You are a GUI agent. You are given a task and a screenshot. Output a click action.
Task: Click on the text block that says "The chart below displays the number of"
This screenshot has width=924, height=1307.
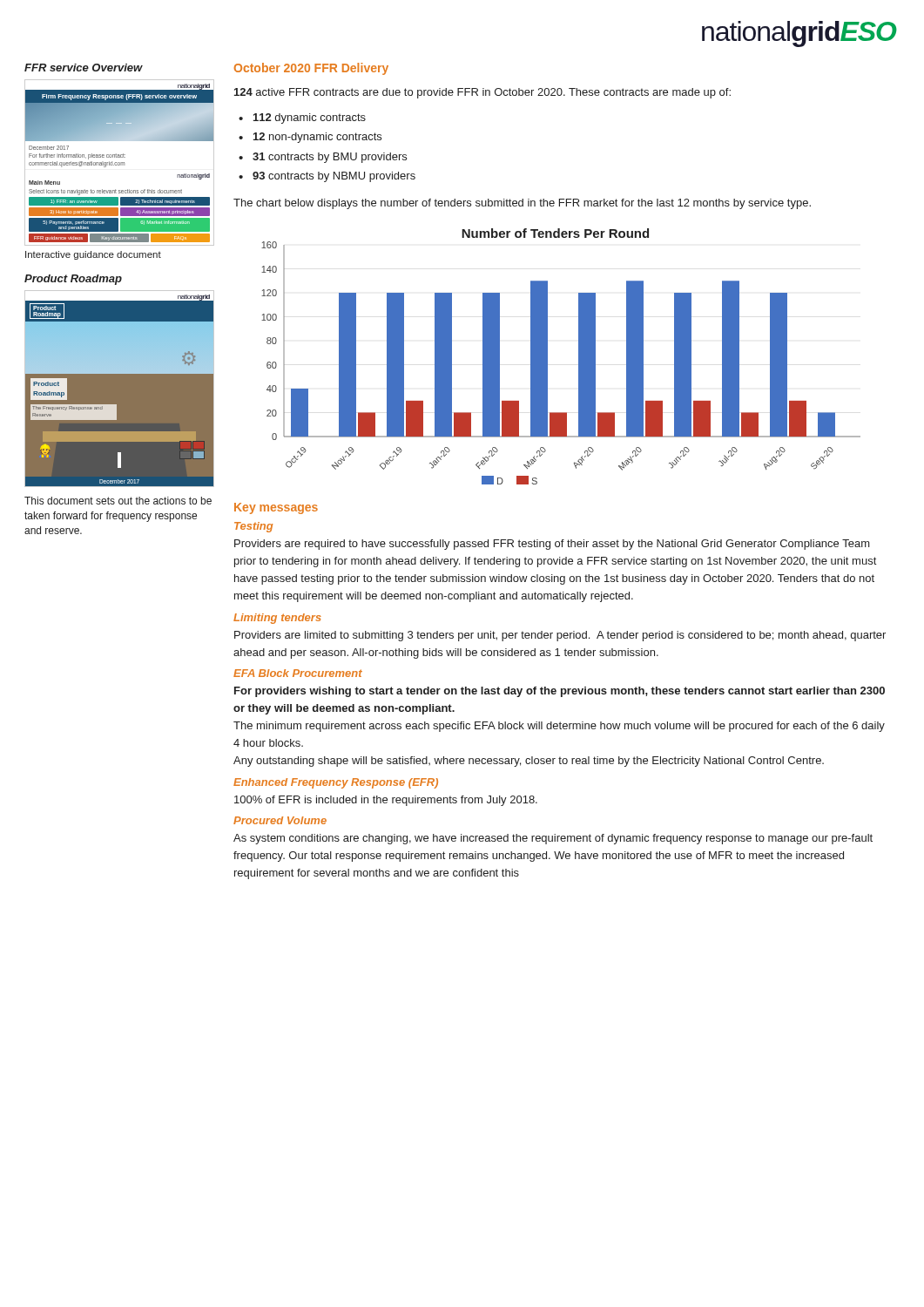point(523,202)
